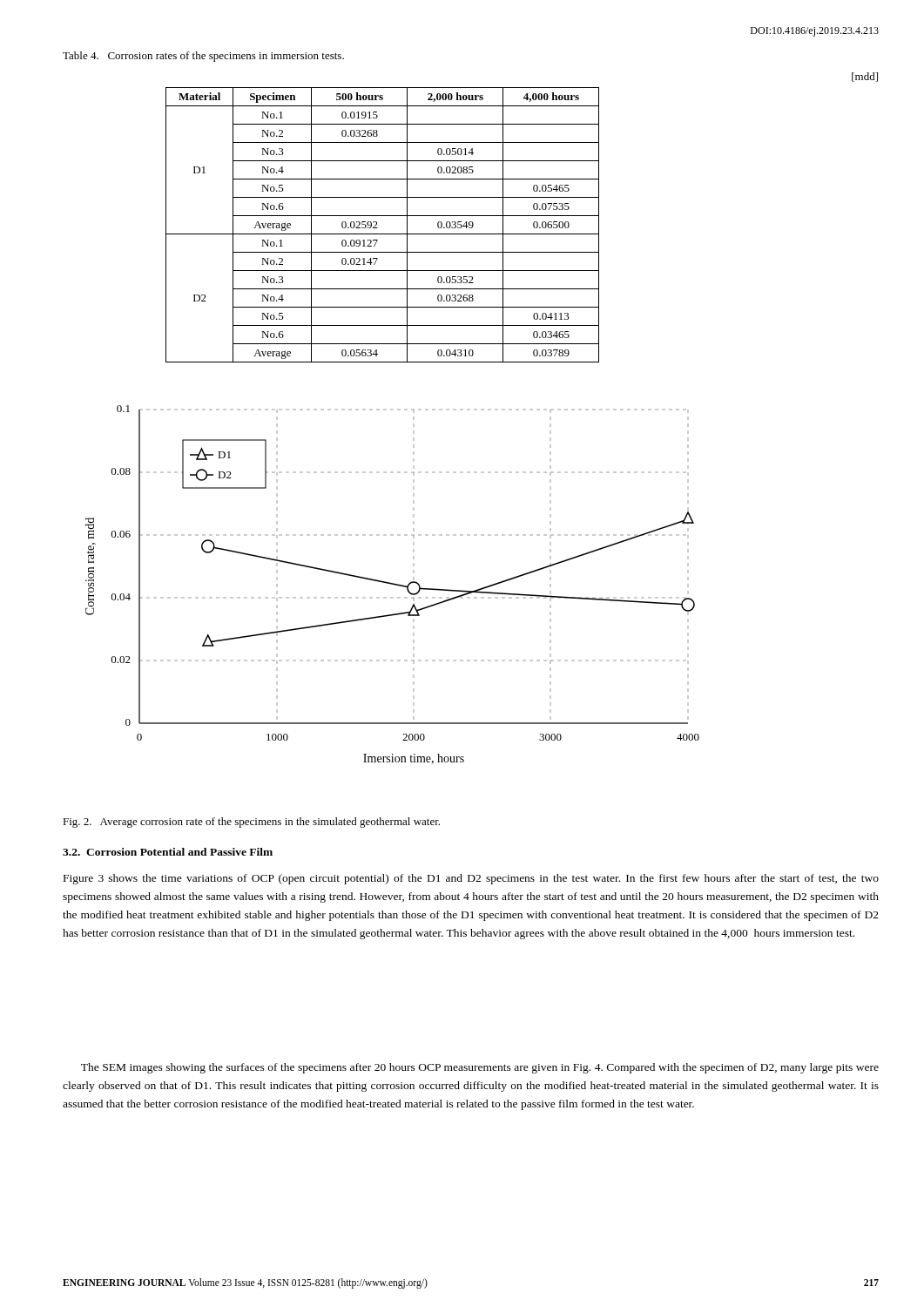Click on the text starting "Table 4. Corrosion rates of the specimens in"
924x1307 pixels.
pos(204,55)
